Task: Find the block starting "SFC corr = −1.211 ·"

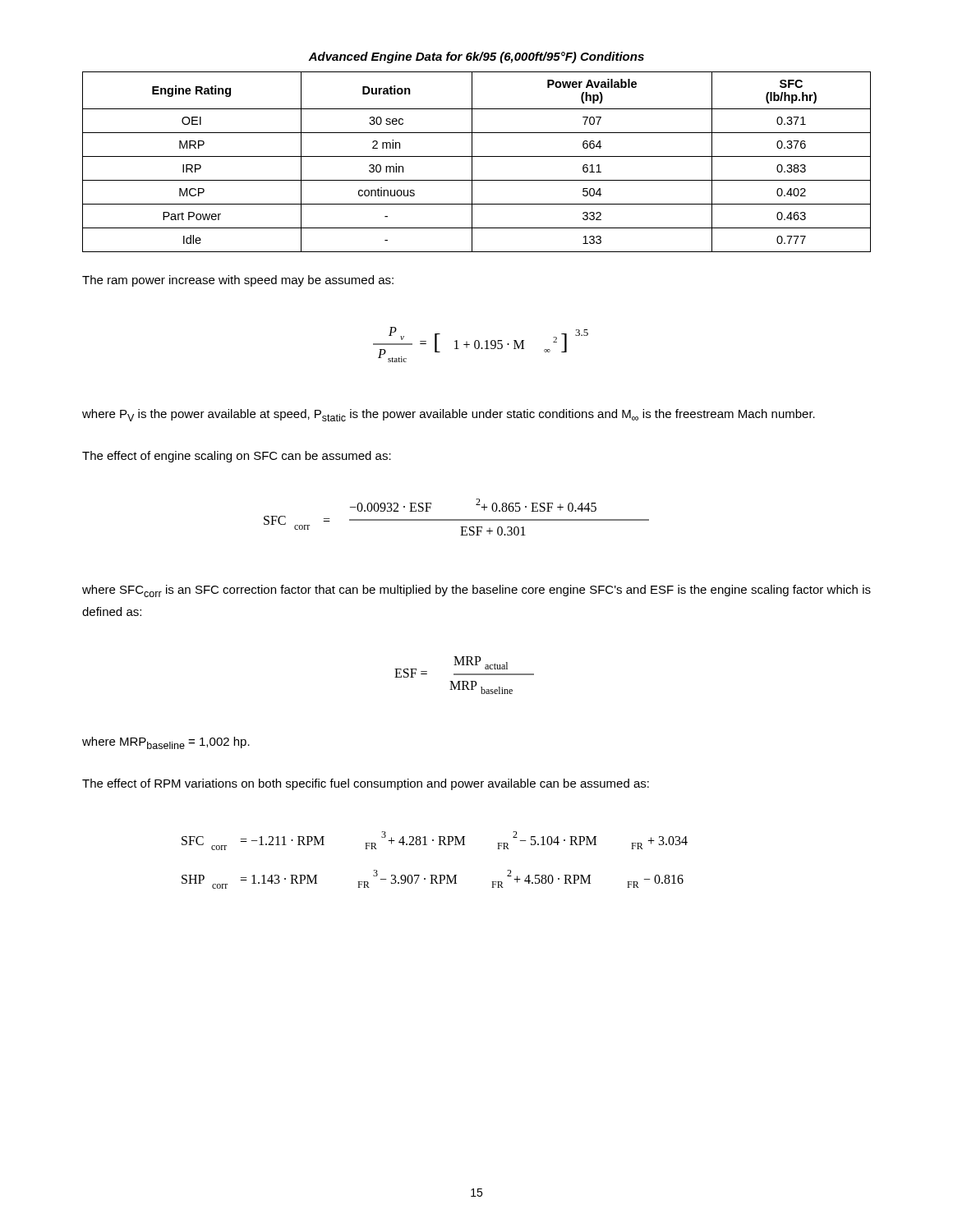Action: [435, 841]
